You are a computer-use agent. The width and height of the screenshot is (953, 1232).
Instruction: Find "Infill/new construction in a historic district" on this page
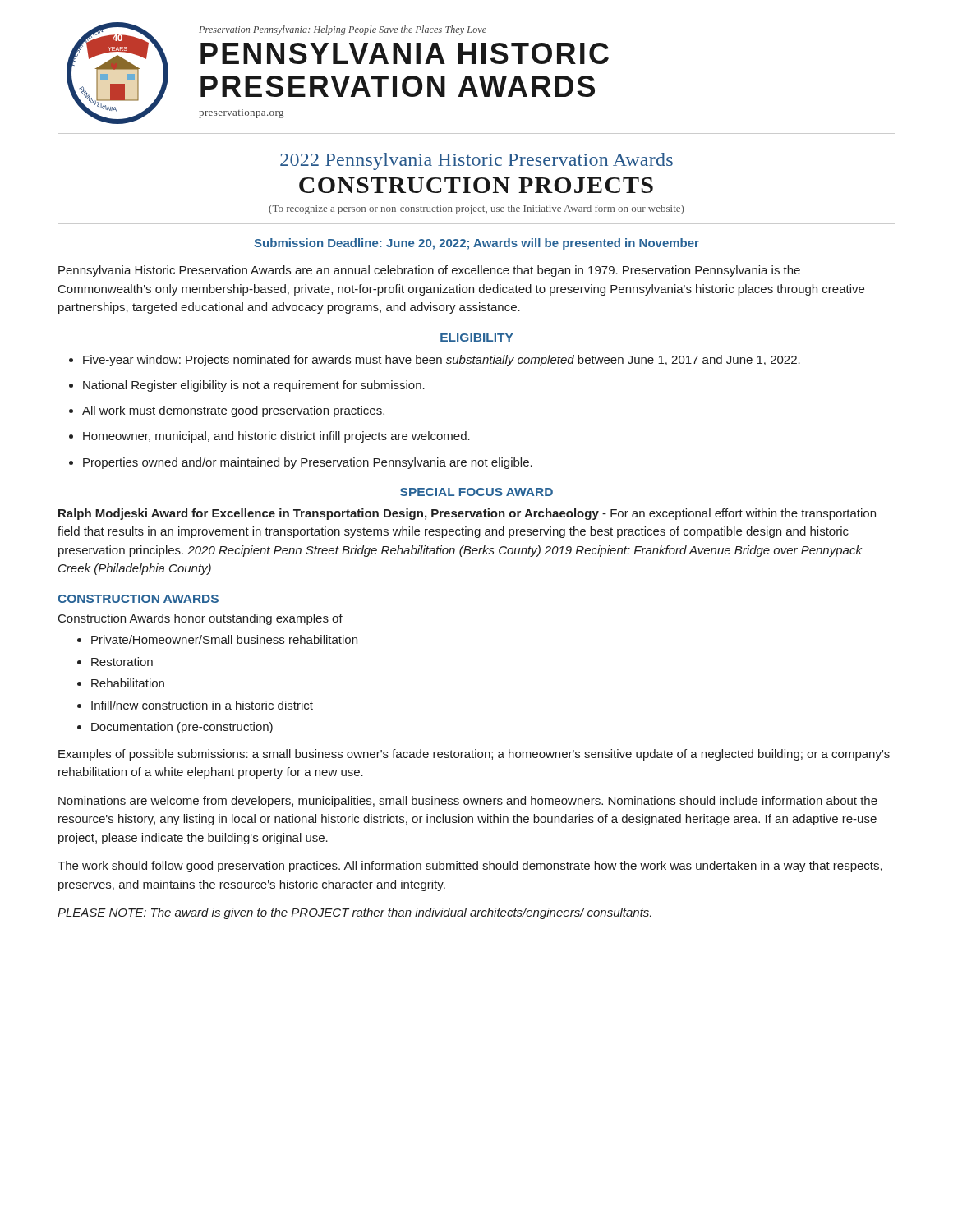coord(195,705)
